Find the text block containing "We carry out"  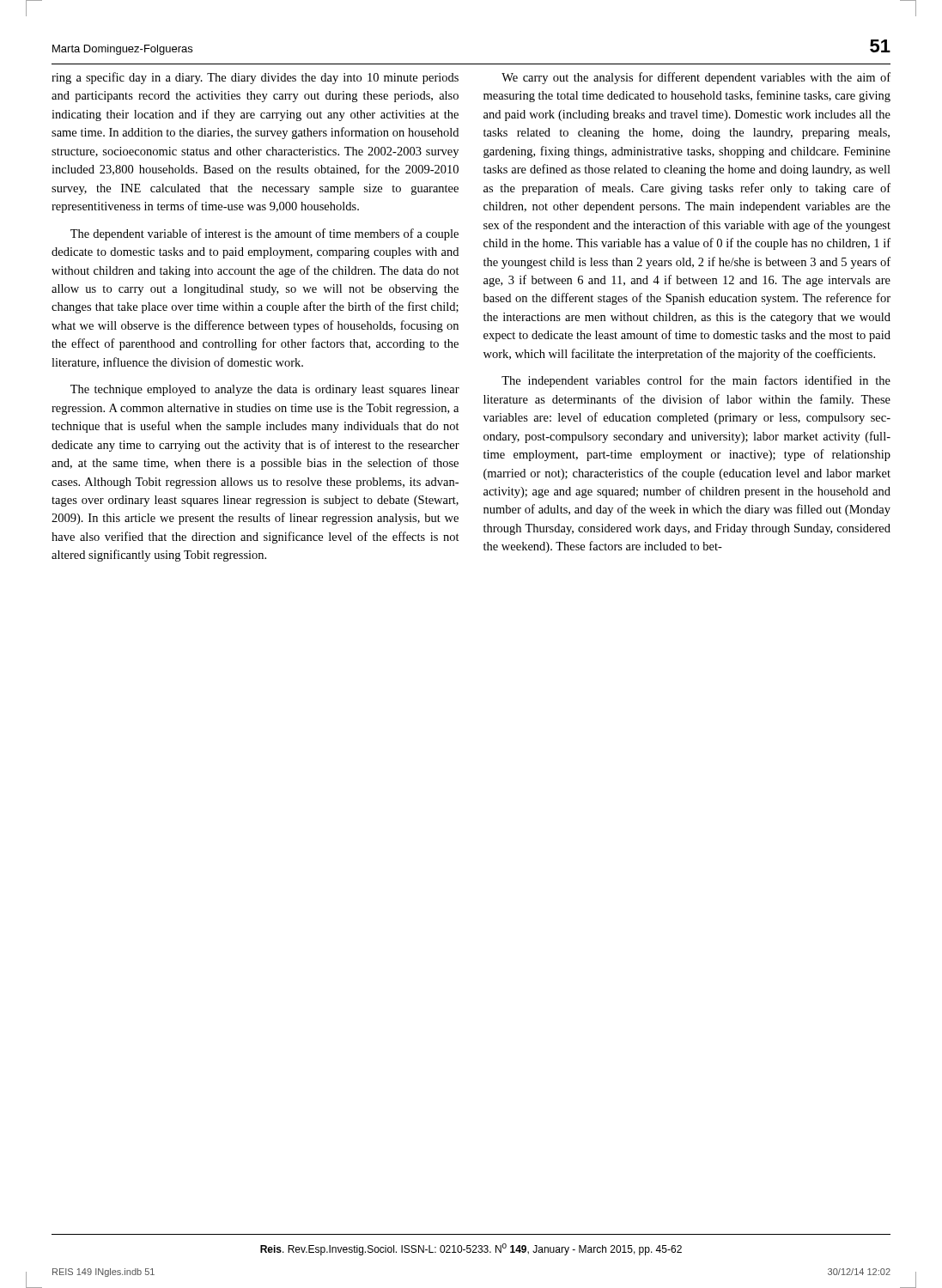click(x=687, y=216)
